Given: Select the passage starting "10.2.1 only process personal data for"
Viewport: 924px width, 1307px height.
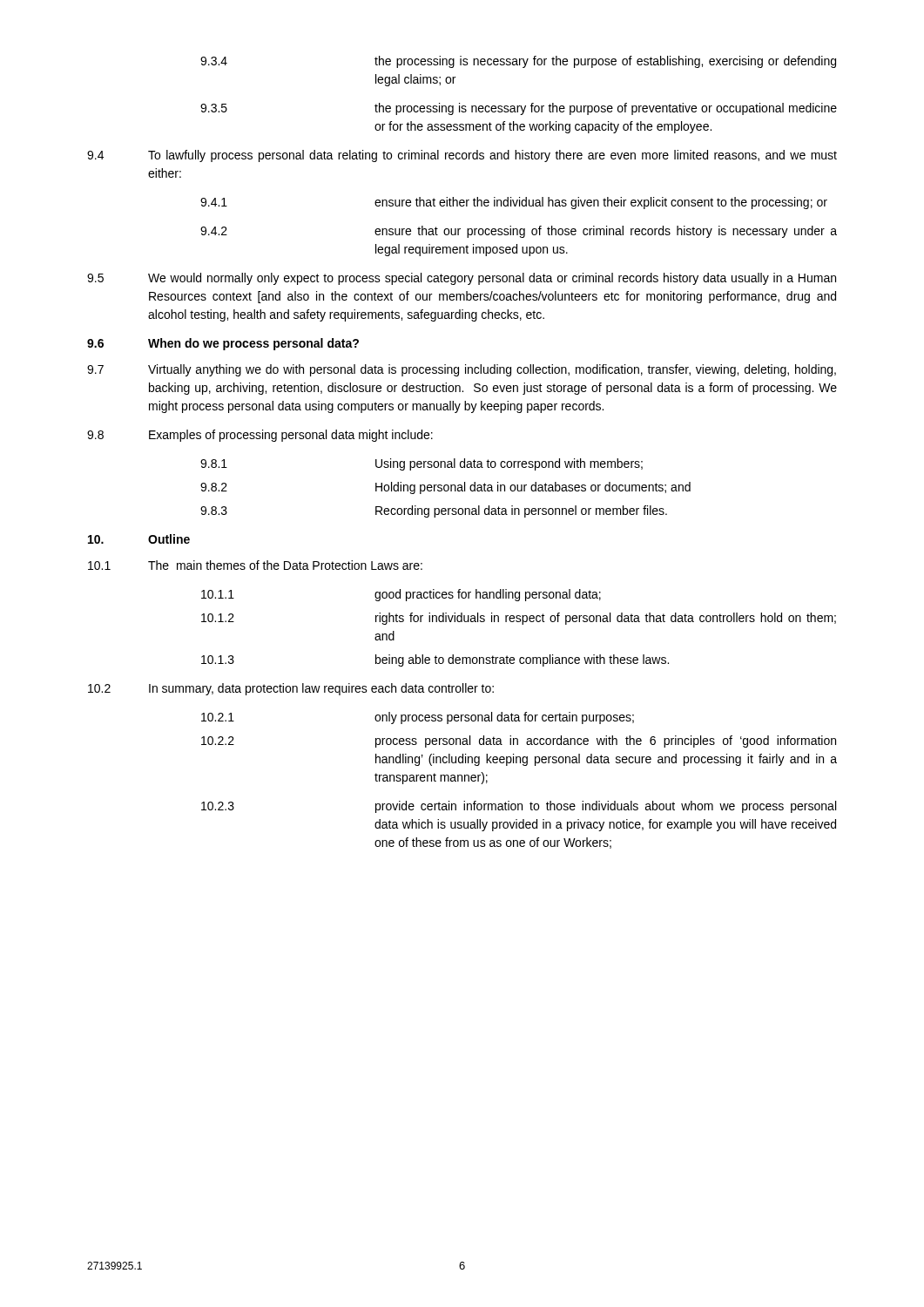Looking at the screenshot, I should click(462, 718).
